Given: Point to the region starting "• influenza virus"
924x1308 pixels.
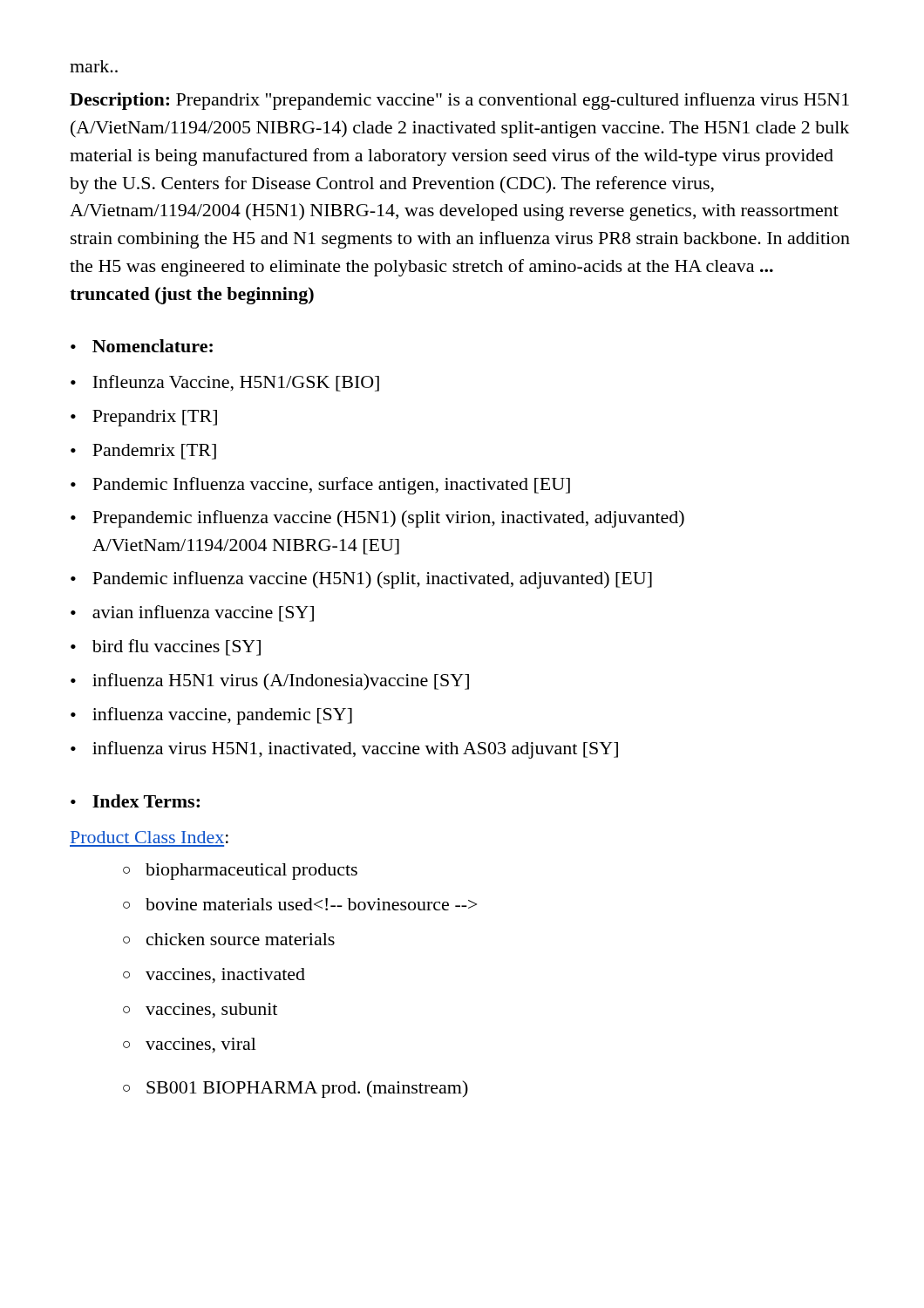Looking at the screenshot, I should pos(345,748).
